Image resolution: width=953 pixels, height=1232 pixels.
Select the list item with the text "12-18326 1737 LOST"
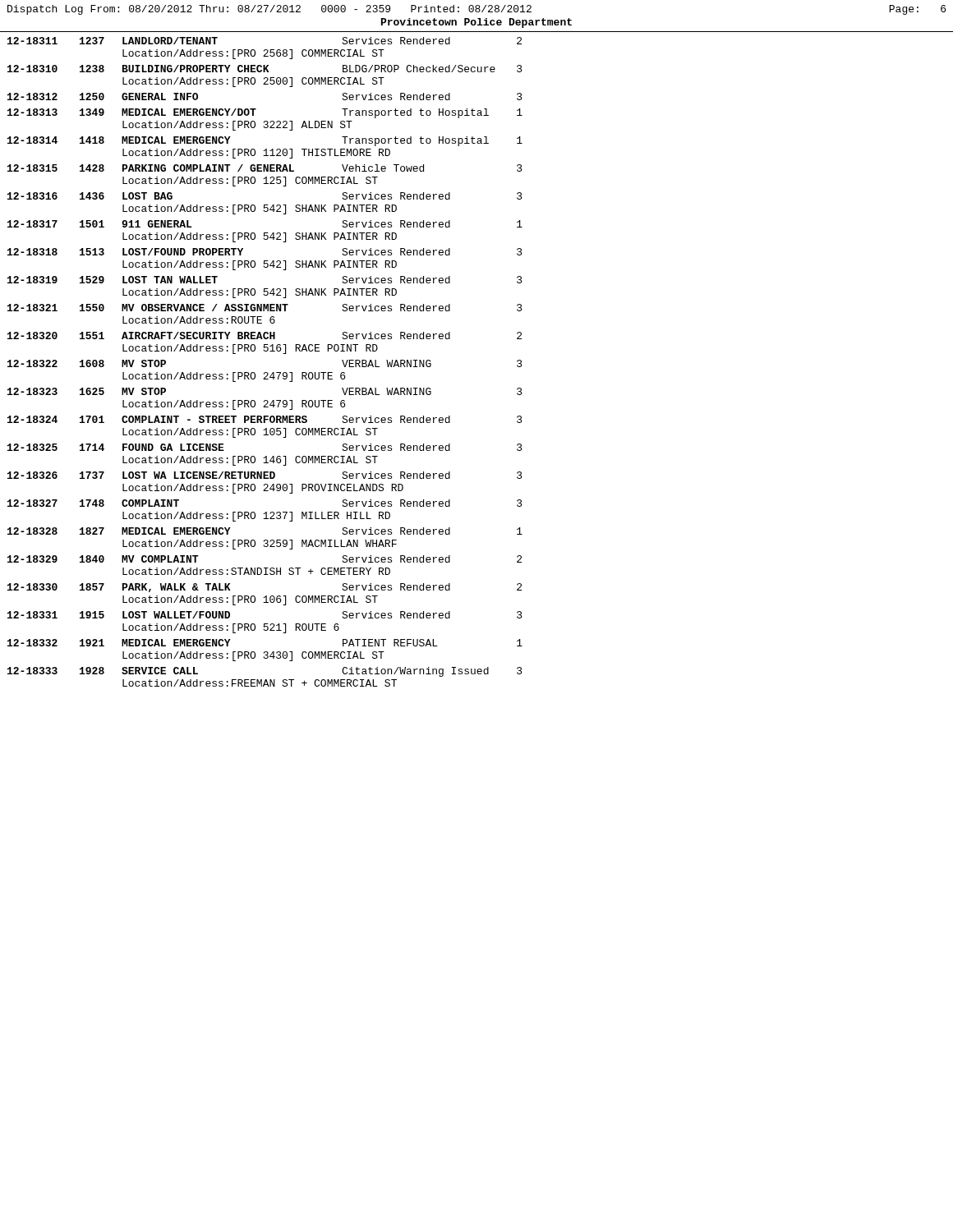tap(265, 475)
